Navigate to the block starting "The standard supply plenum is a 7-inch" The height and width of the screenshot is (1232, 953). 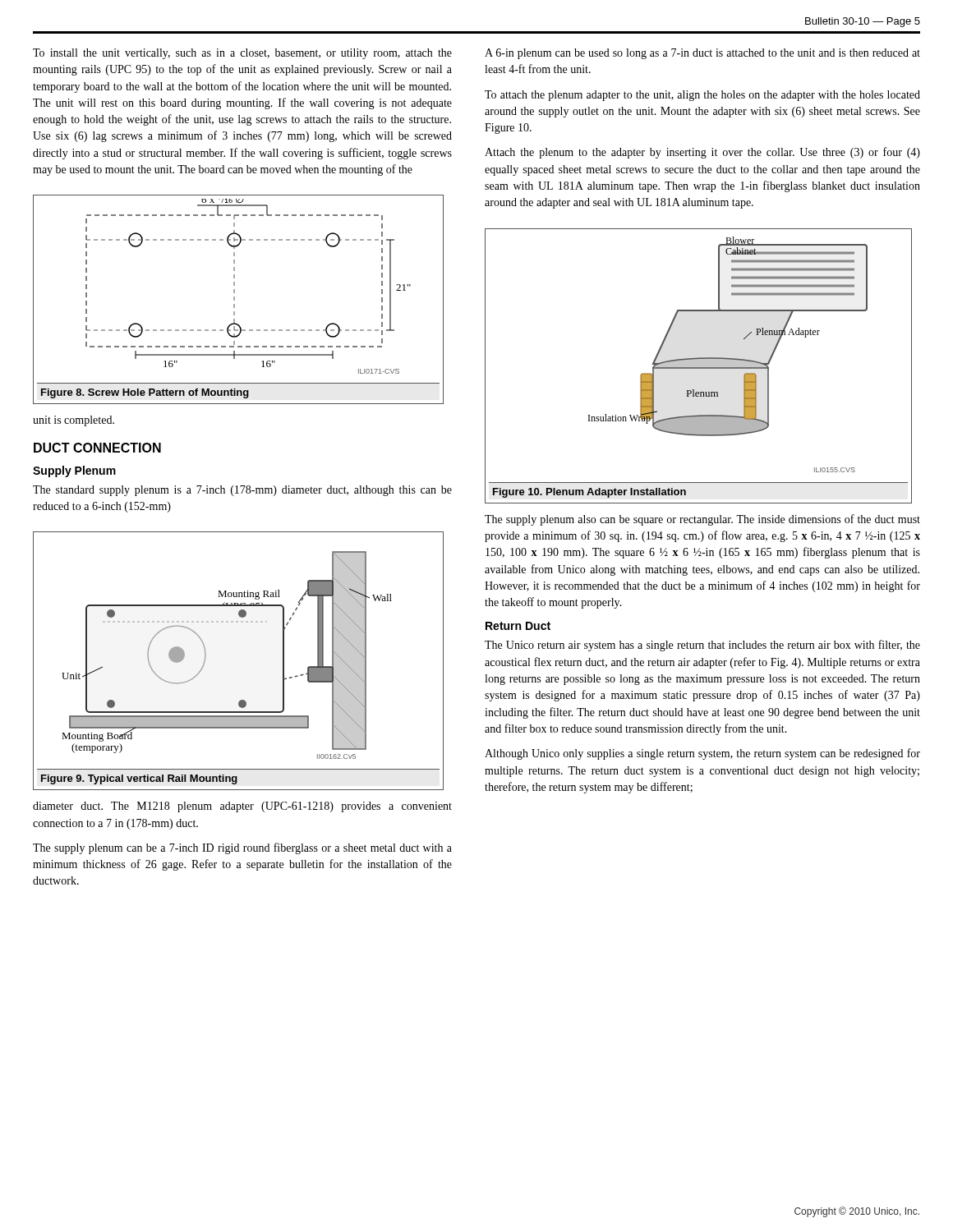242,499
